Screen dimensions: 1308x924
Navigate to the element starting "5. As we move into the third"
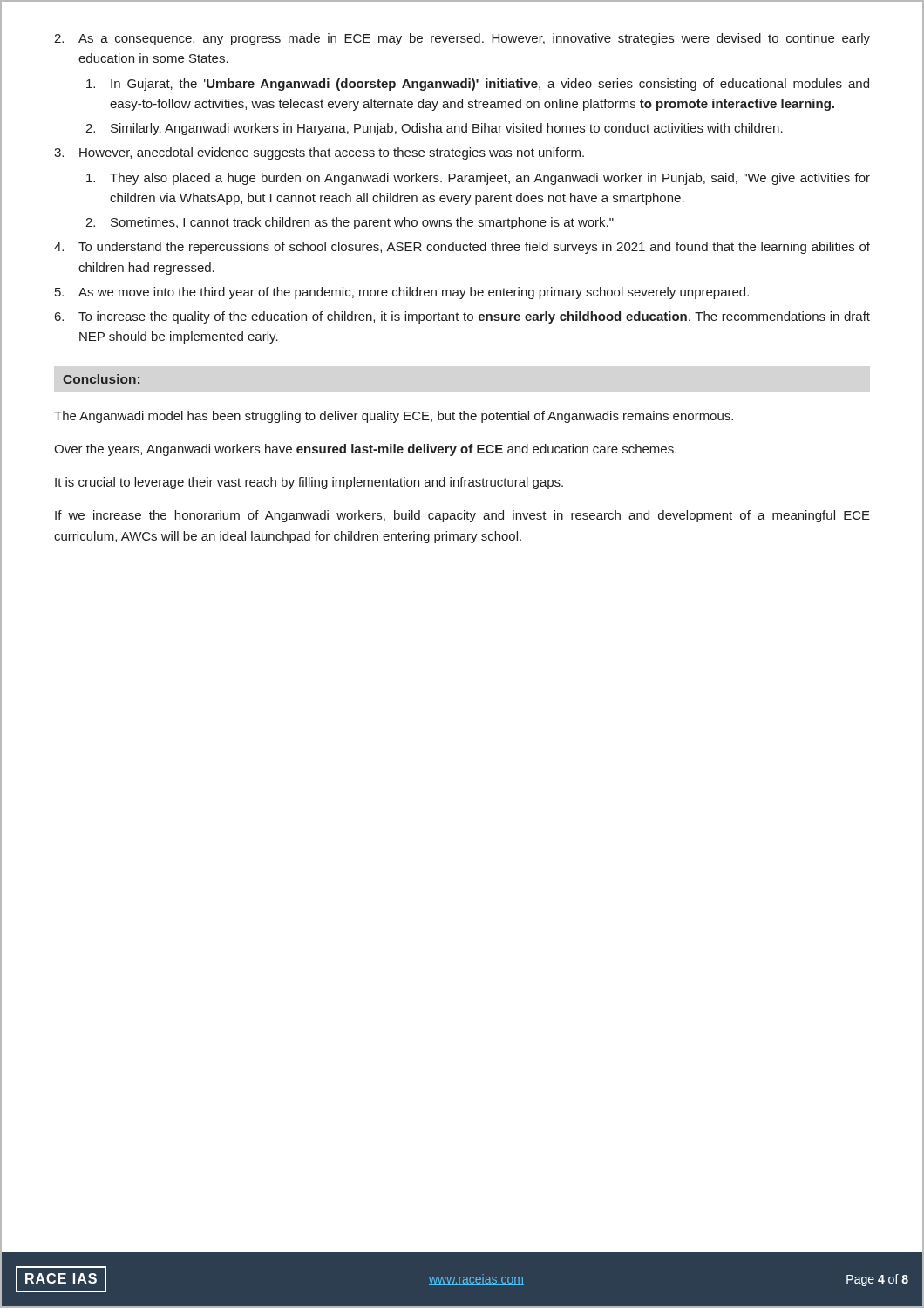pyautogui.click(x=462, y=292)
